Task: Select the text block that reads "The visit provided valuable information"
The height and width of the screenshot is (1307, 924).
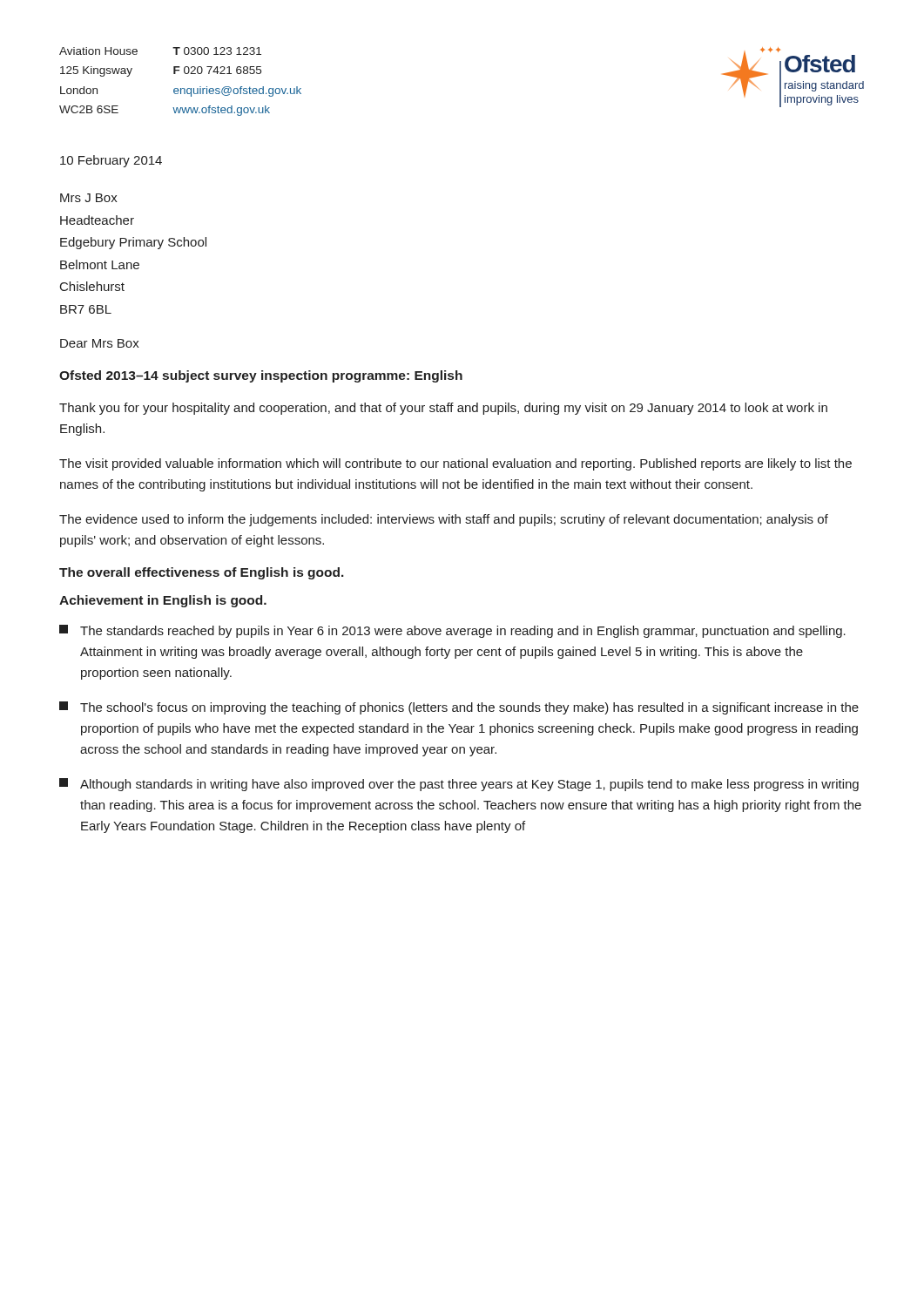Action: click(456, 474)
